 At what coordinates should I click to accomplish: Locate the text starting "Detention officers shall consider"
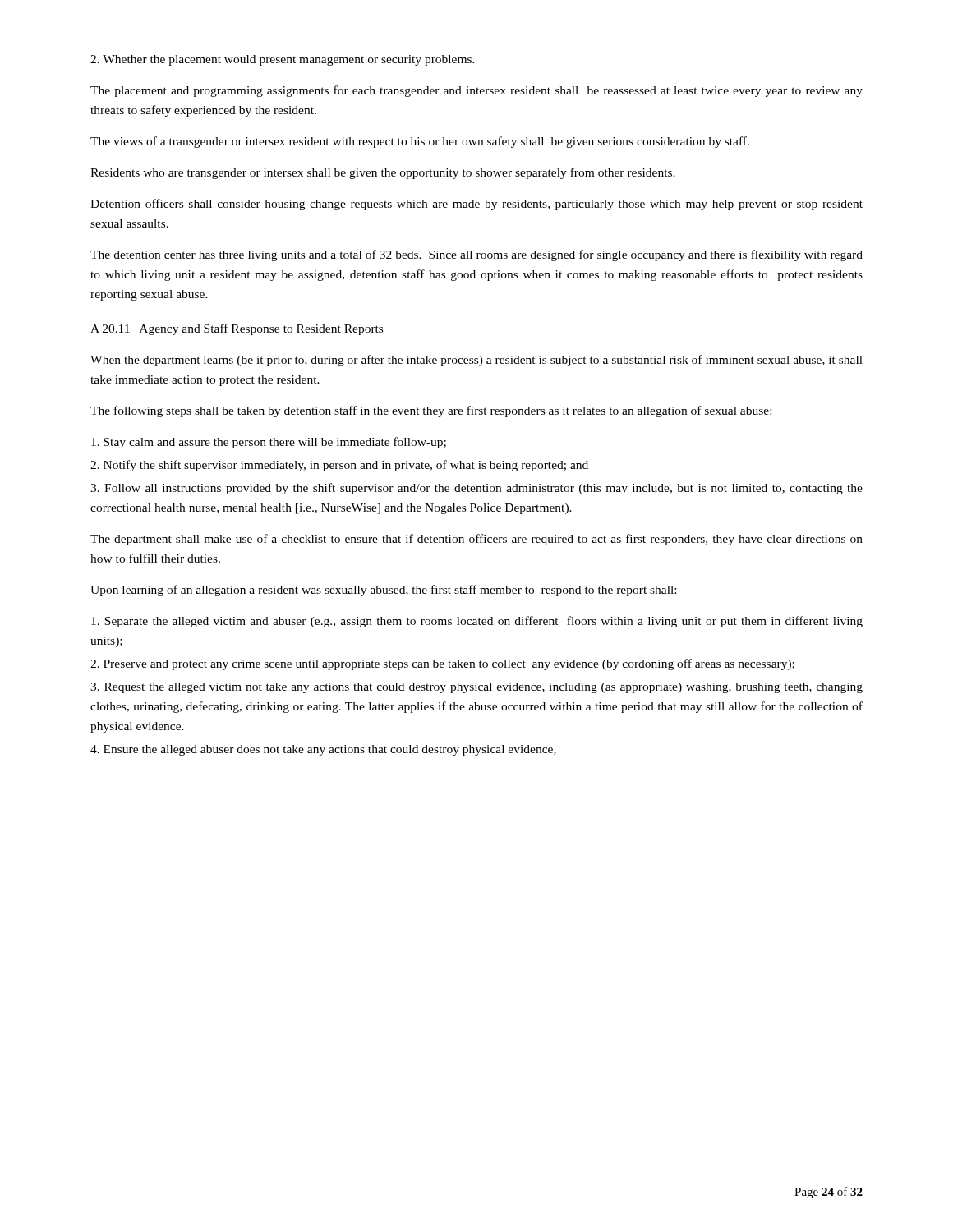(x=476, y=213)
